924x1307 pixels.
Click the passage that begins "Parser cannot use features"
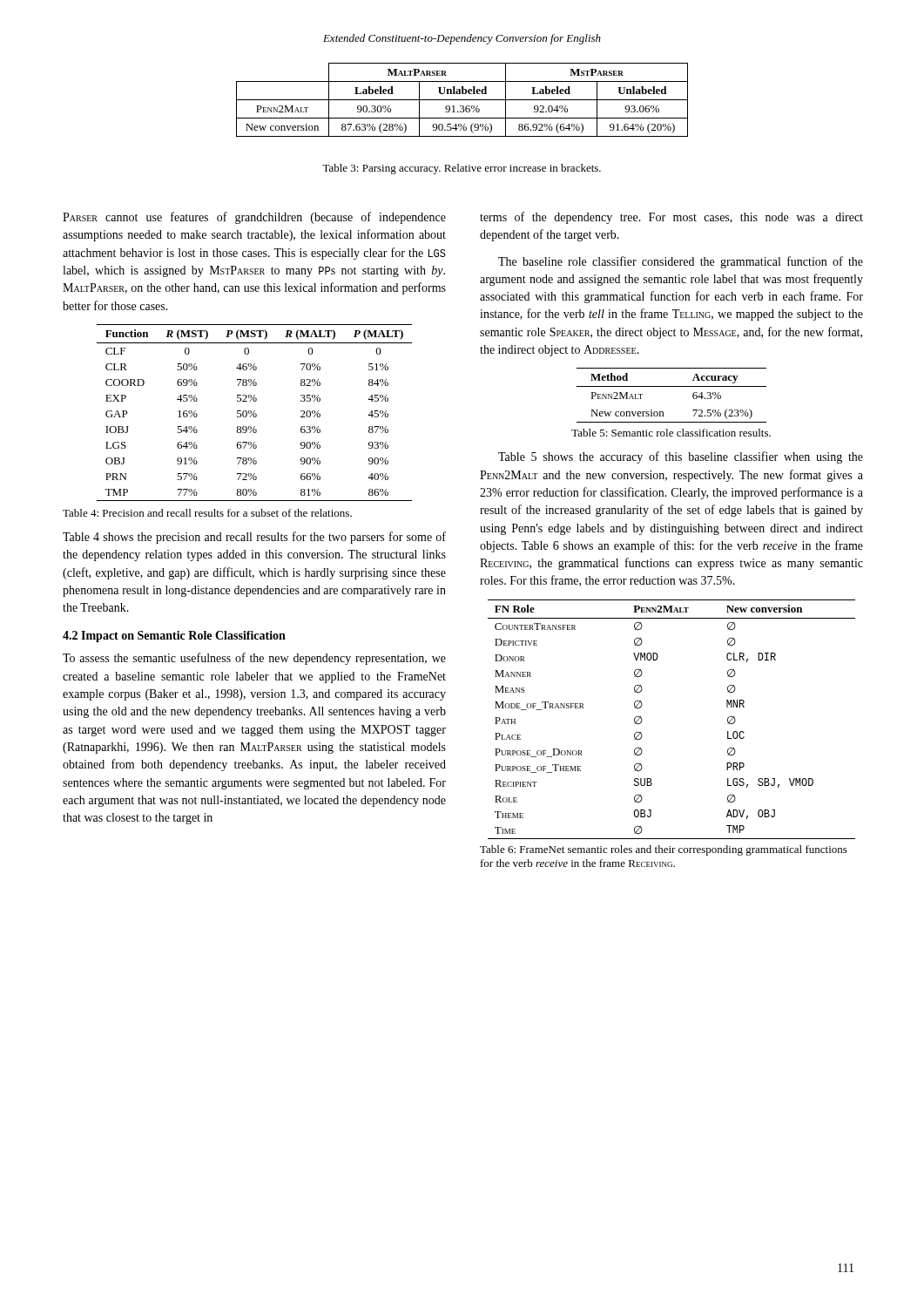[x=254, y=262]
